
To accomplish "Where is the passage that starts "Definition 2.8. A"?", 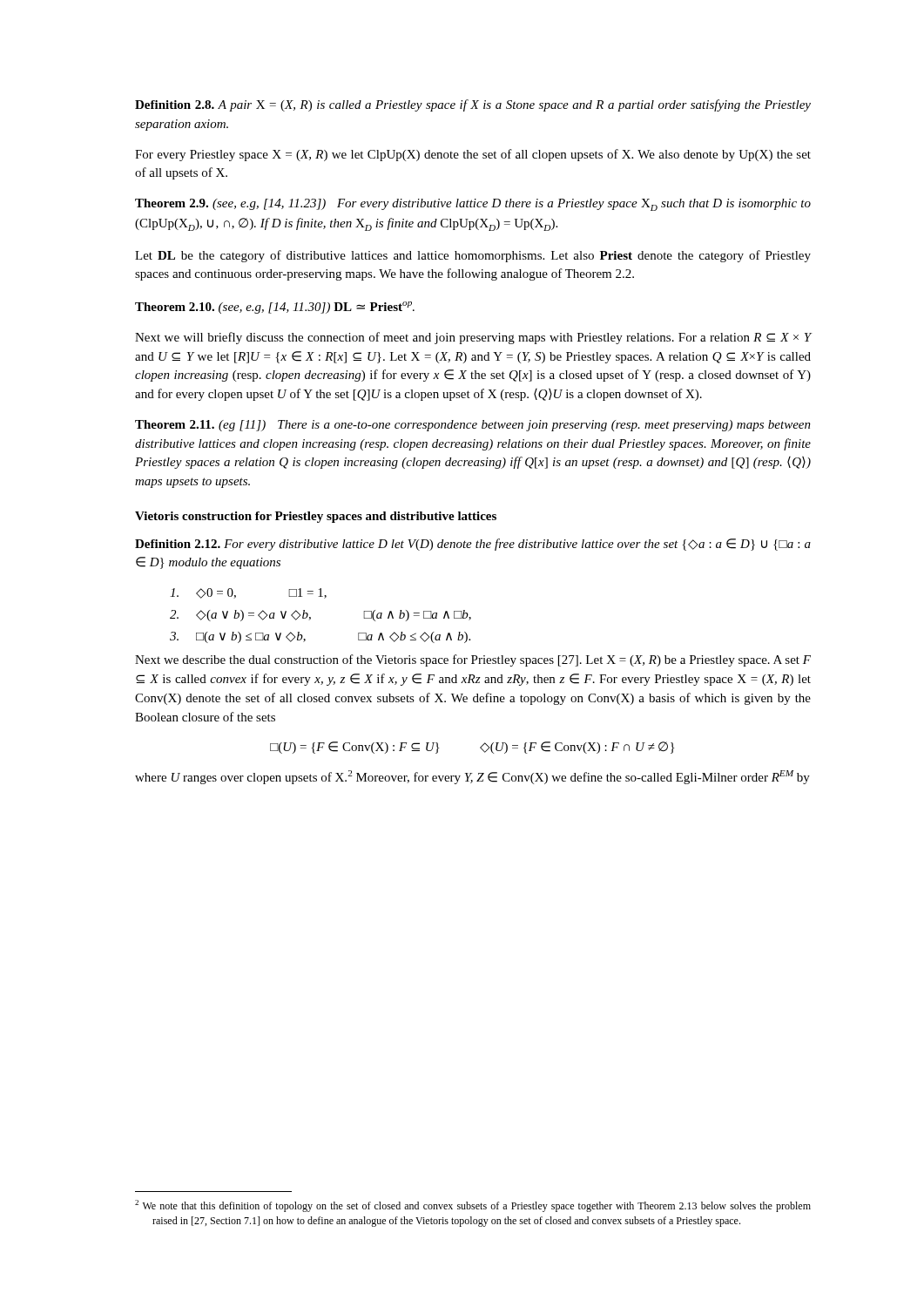I will 473,114.
